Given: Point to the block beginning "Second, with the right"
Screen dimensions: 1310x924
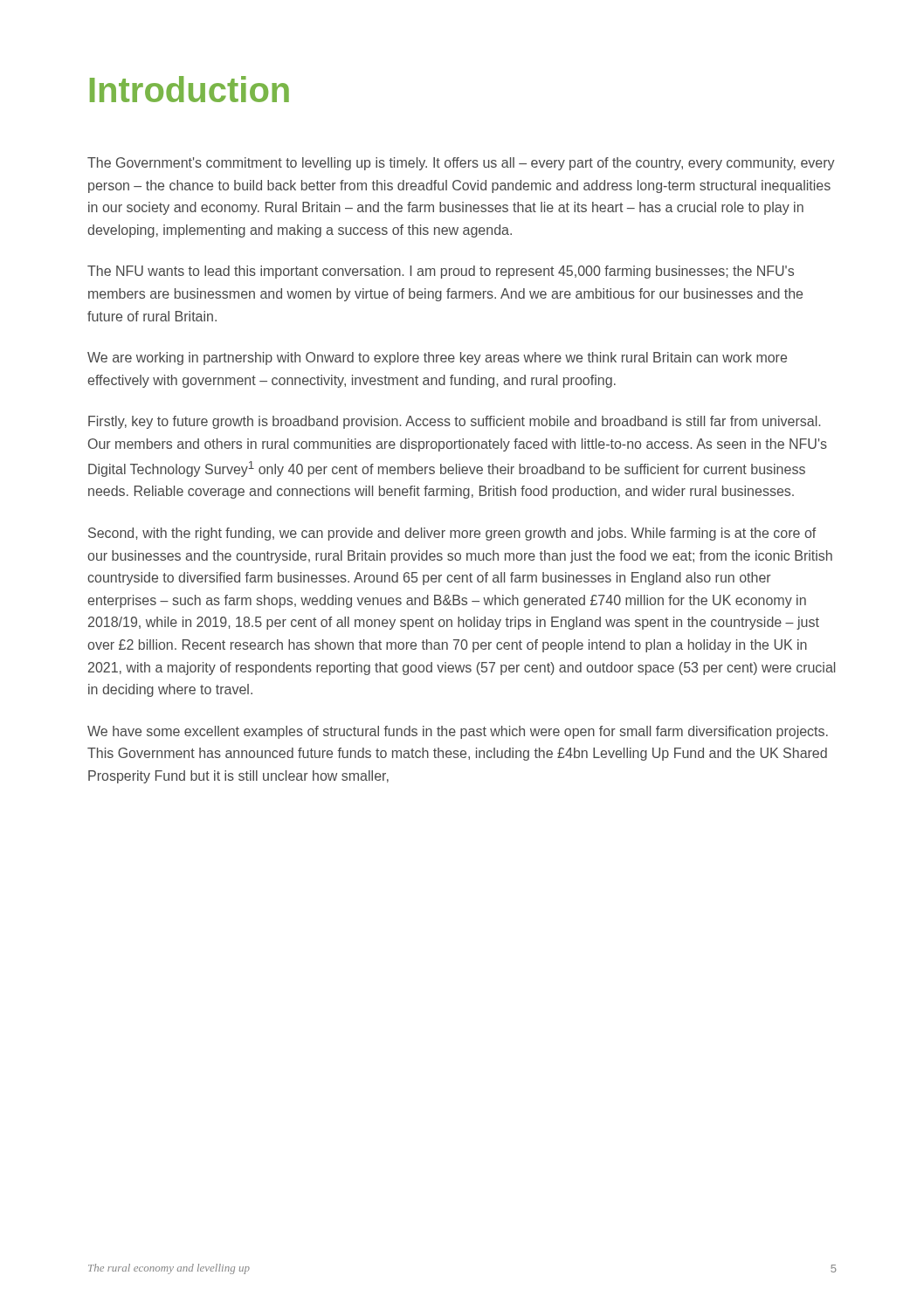Looking at the screenshot, I should pyautogui.click(x=462, y=611).
